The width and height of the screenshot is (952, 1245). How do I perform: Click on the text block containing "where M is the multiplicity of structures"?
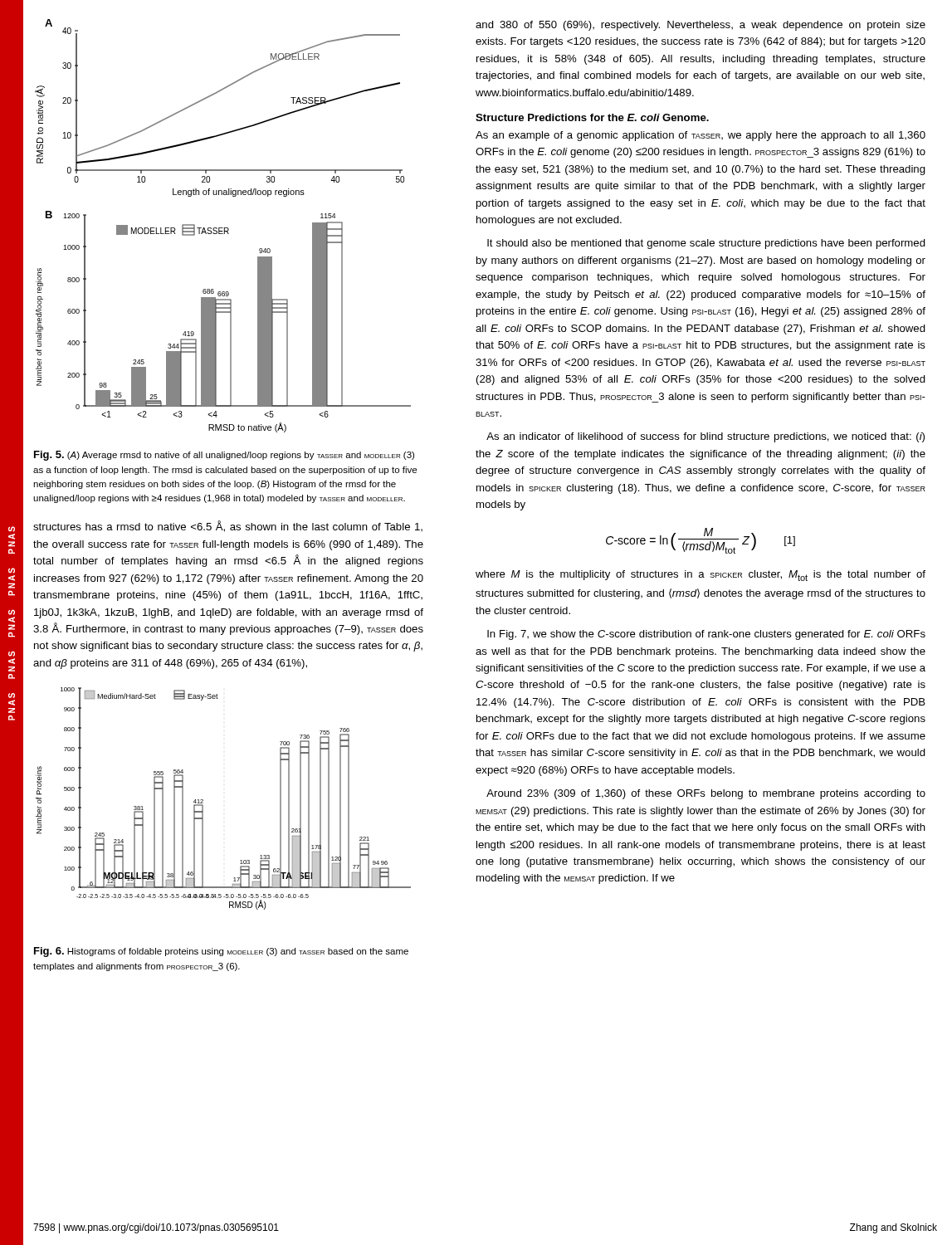[701, 727]
